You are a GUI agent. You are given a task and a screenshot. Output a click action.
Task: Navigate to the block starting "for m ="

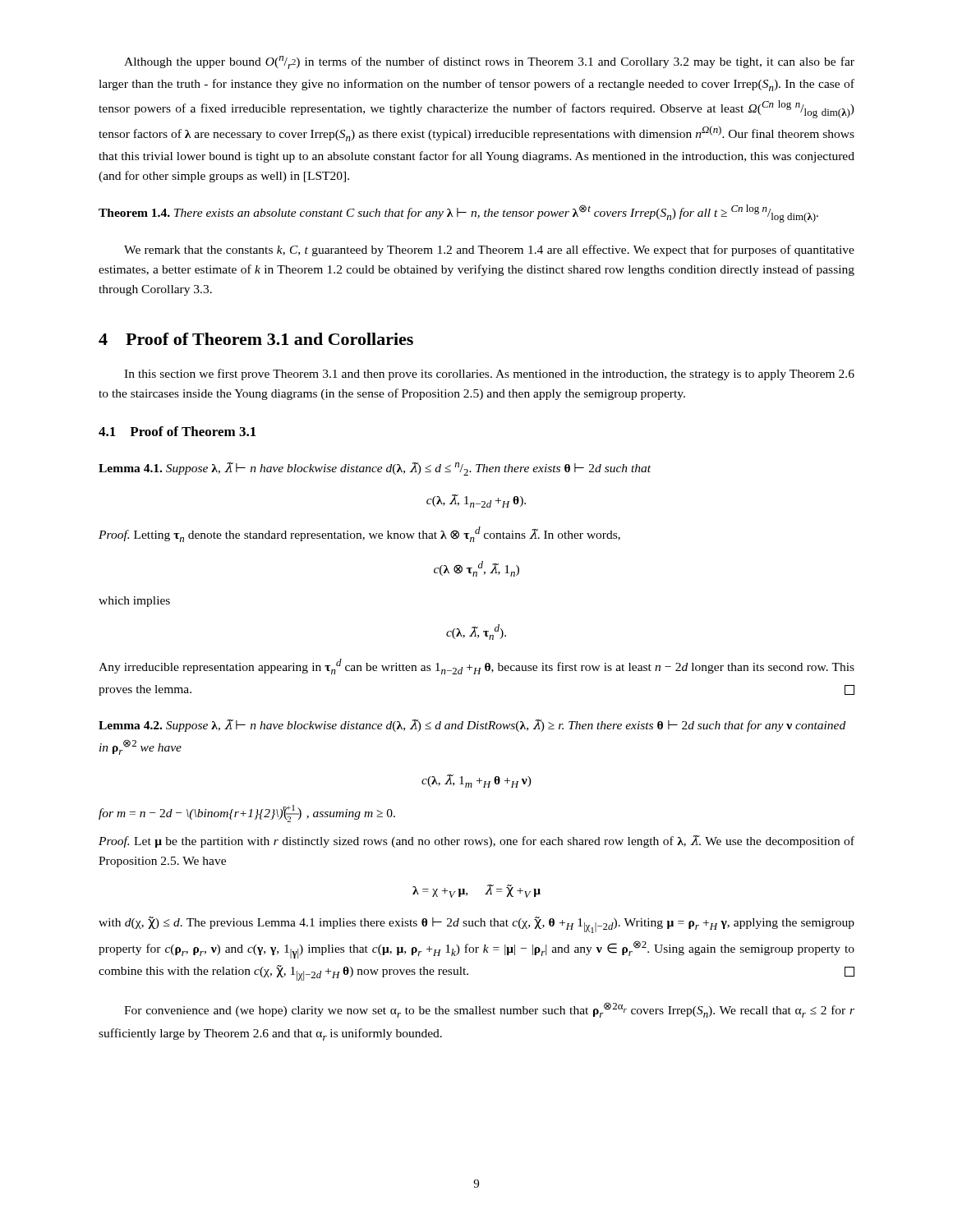(247, 814)
